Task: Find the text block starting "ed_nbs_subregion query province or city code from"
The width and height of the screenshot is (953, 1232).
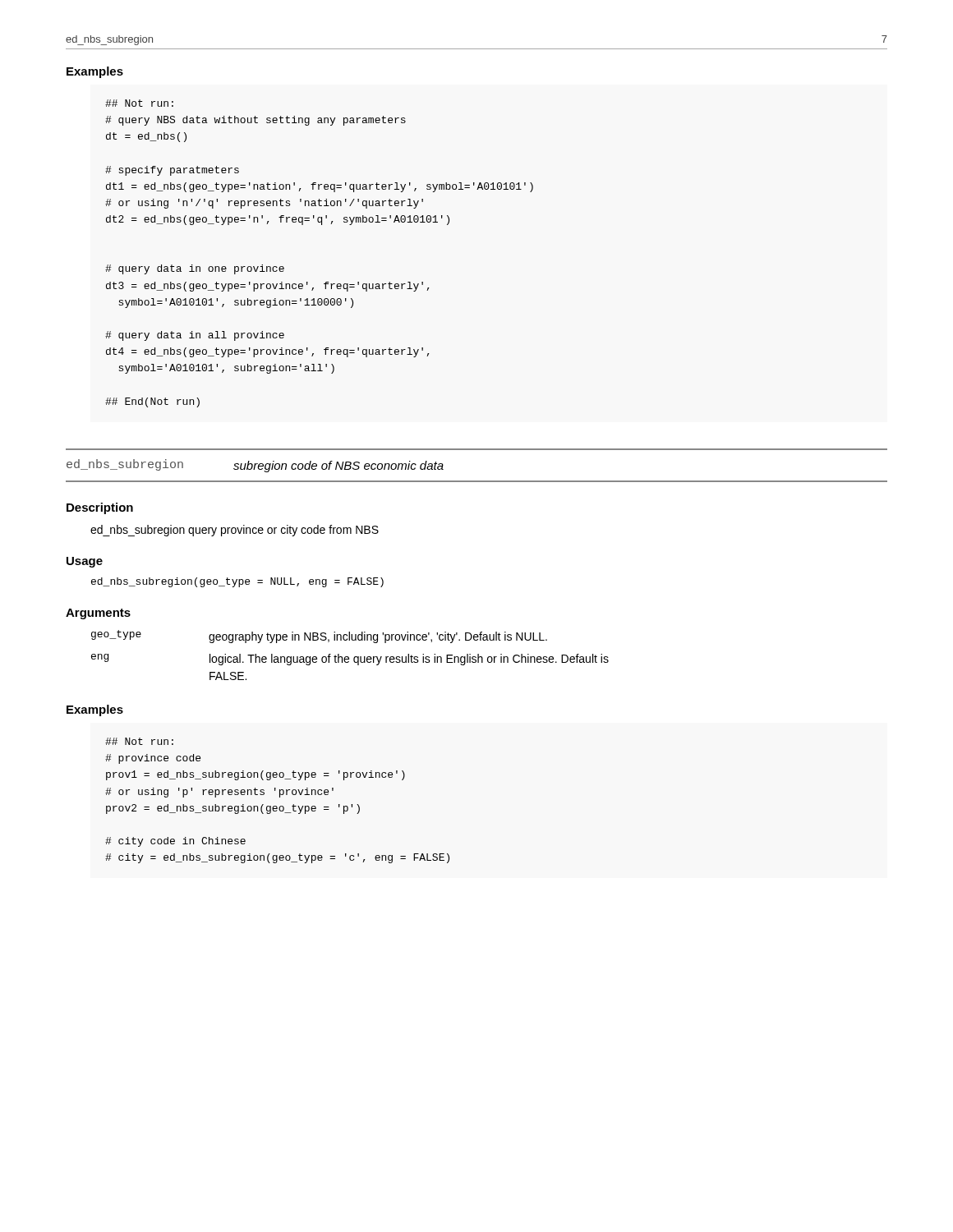Action: pyautogui.click(x=235, y=531)
